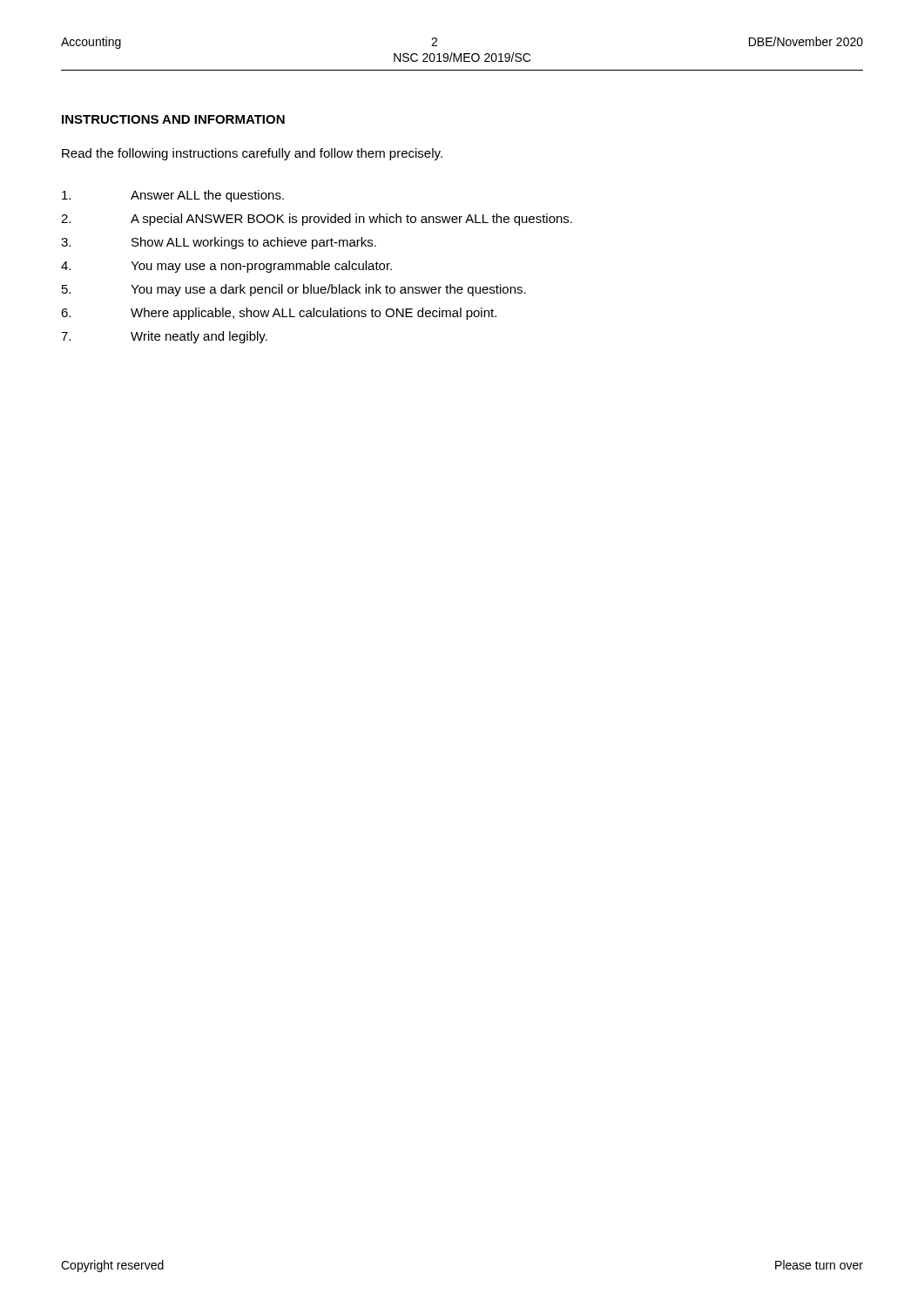The width and height of the screenshot is (924, 1307).
Task: Locate the region starting "3. Show ALL workings to achieve"
Action: click(x=219, y=243)
